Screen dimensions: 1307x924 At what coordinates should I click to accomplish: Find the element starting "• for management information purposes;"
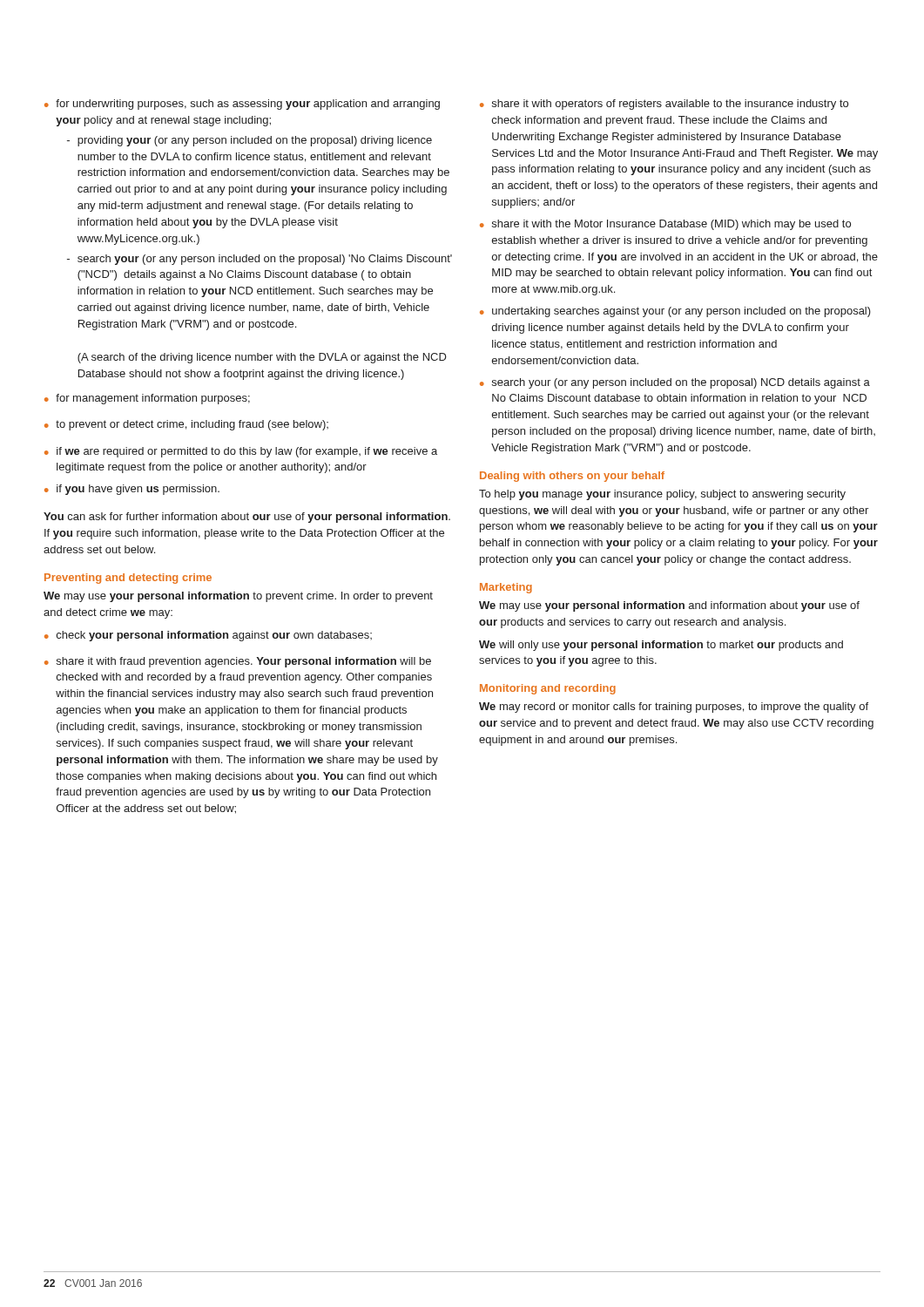[248, 401]
